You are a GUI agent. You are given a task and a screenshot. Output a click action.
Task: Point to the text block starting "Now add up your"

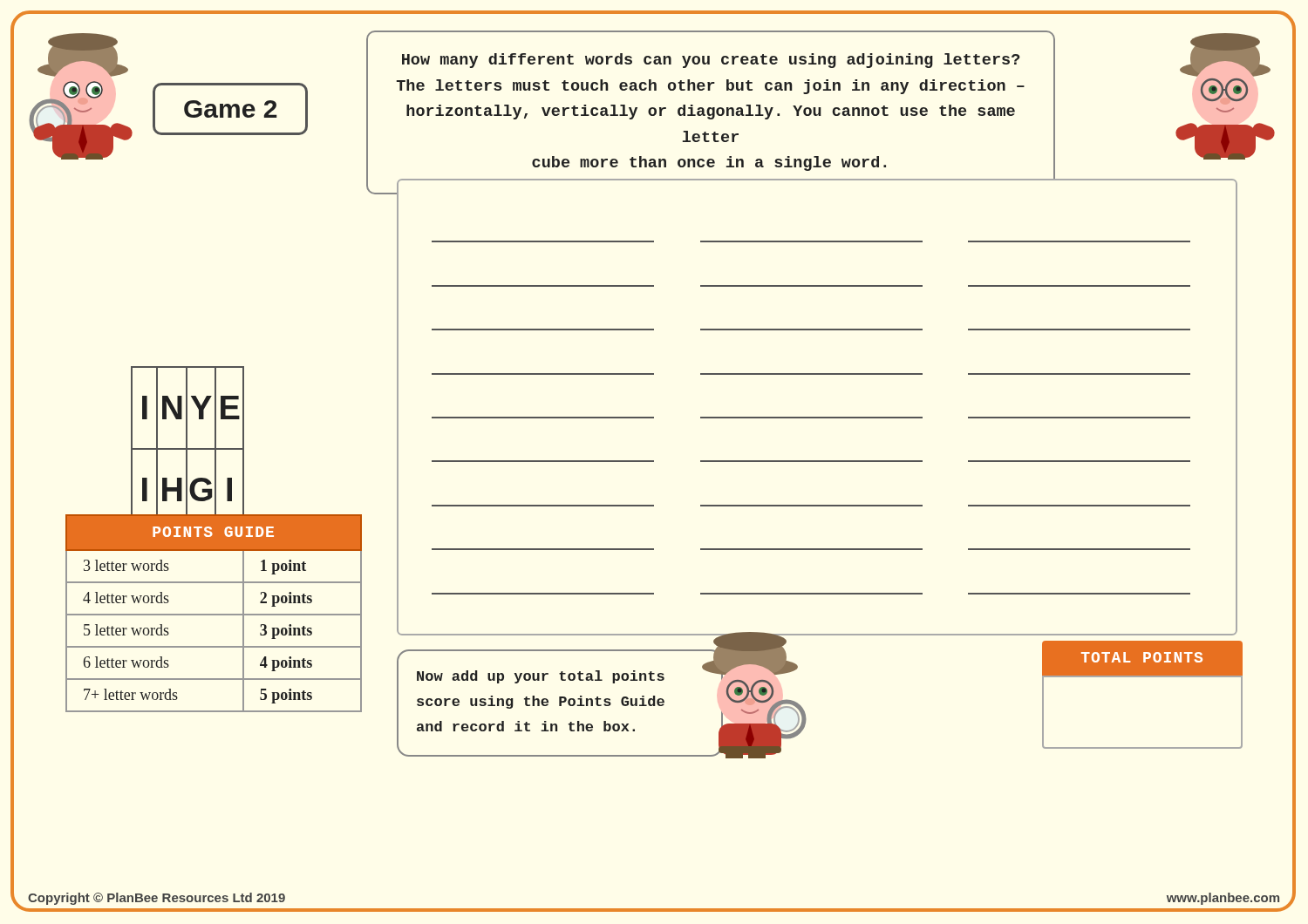pyautogui.click(x=540, y=702)
